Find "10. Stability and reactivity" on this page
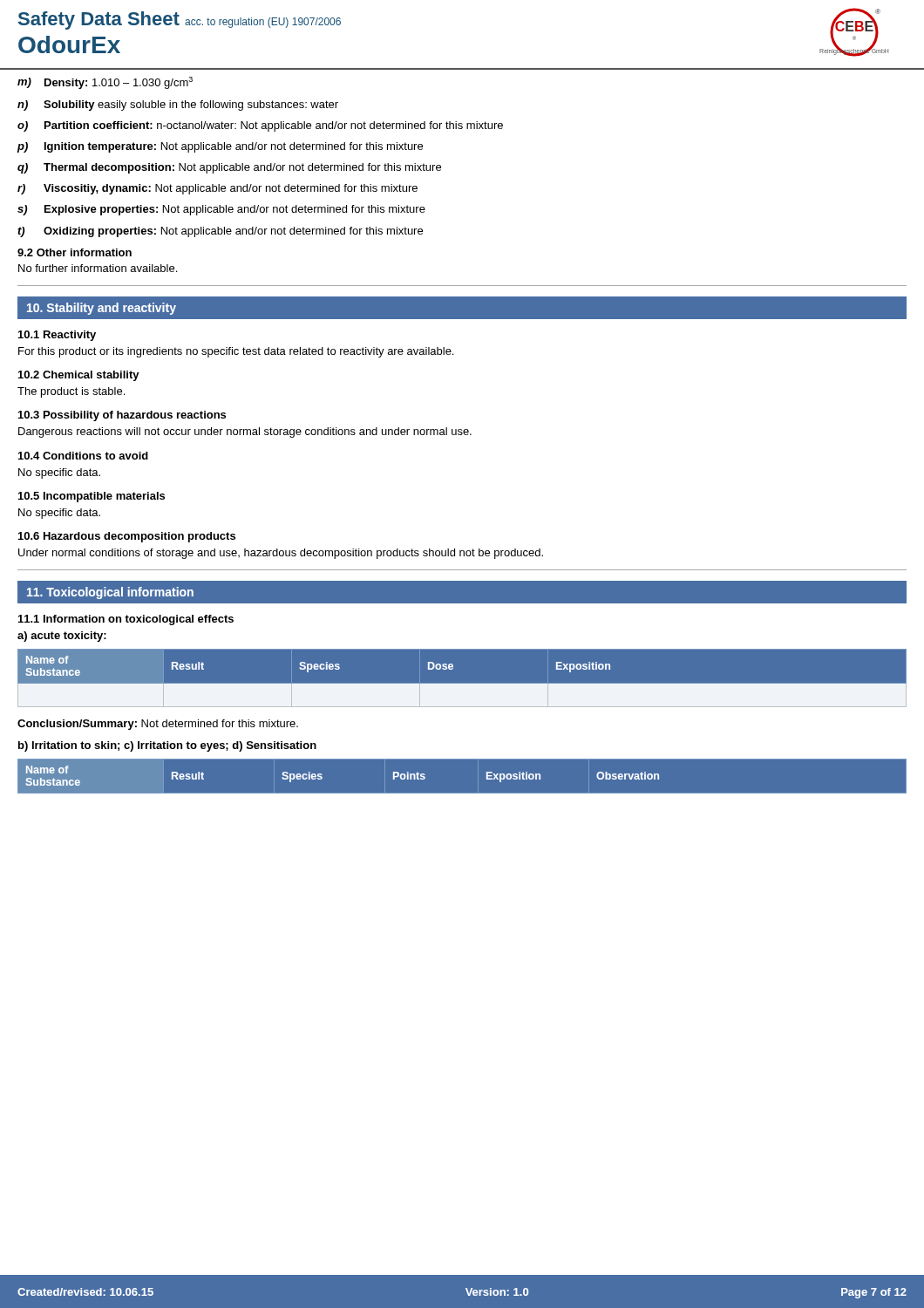The image size is (924, 1308). (101, 308)
